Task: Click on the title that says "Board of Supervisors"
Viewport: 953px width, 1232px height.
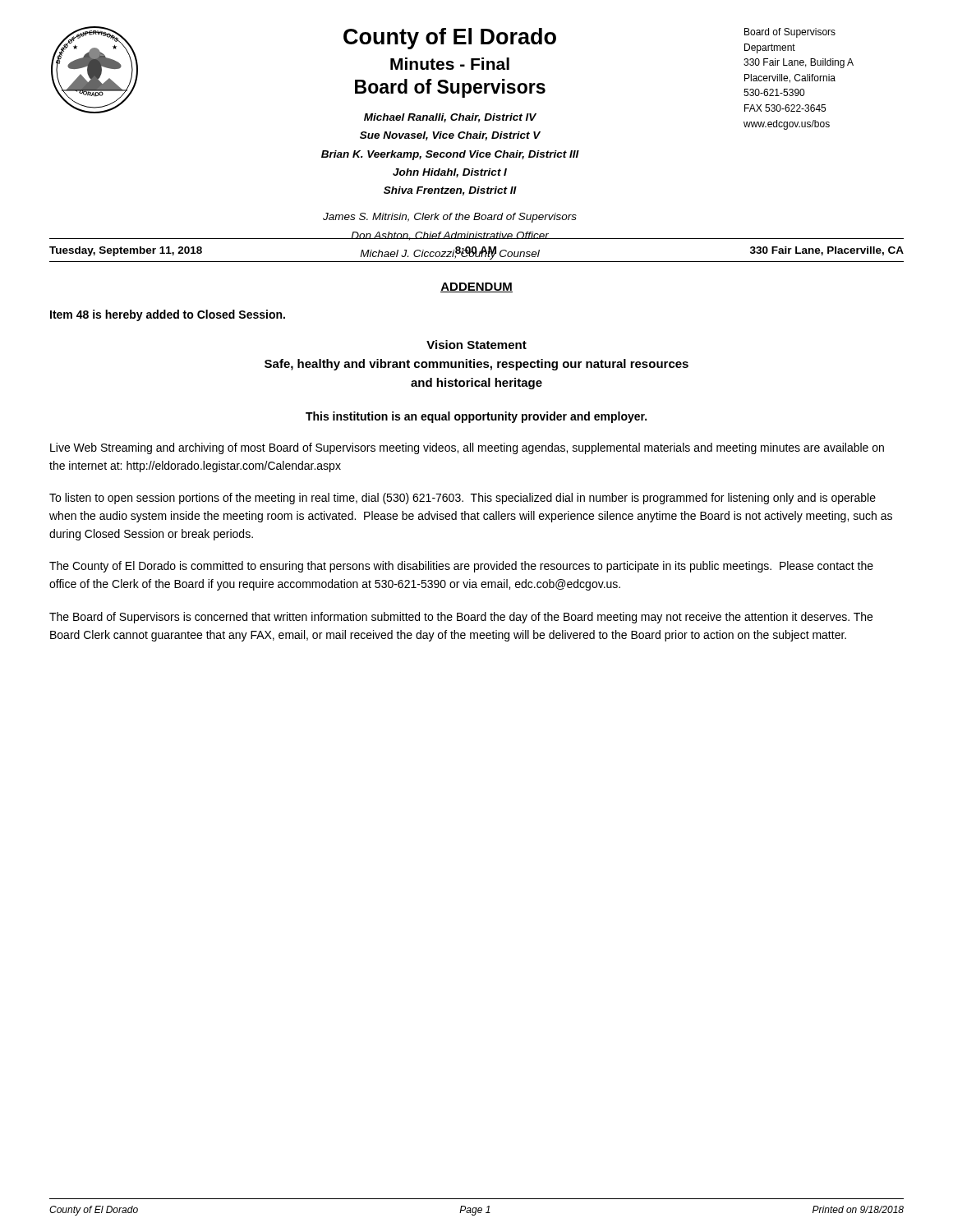Action: (x=450, y=87)
